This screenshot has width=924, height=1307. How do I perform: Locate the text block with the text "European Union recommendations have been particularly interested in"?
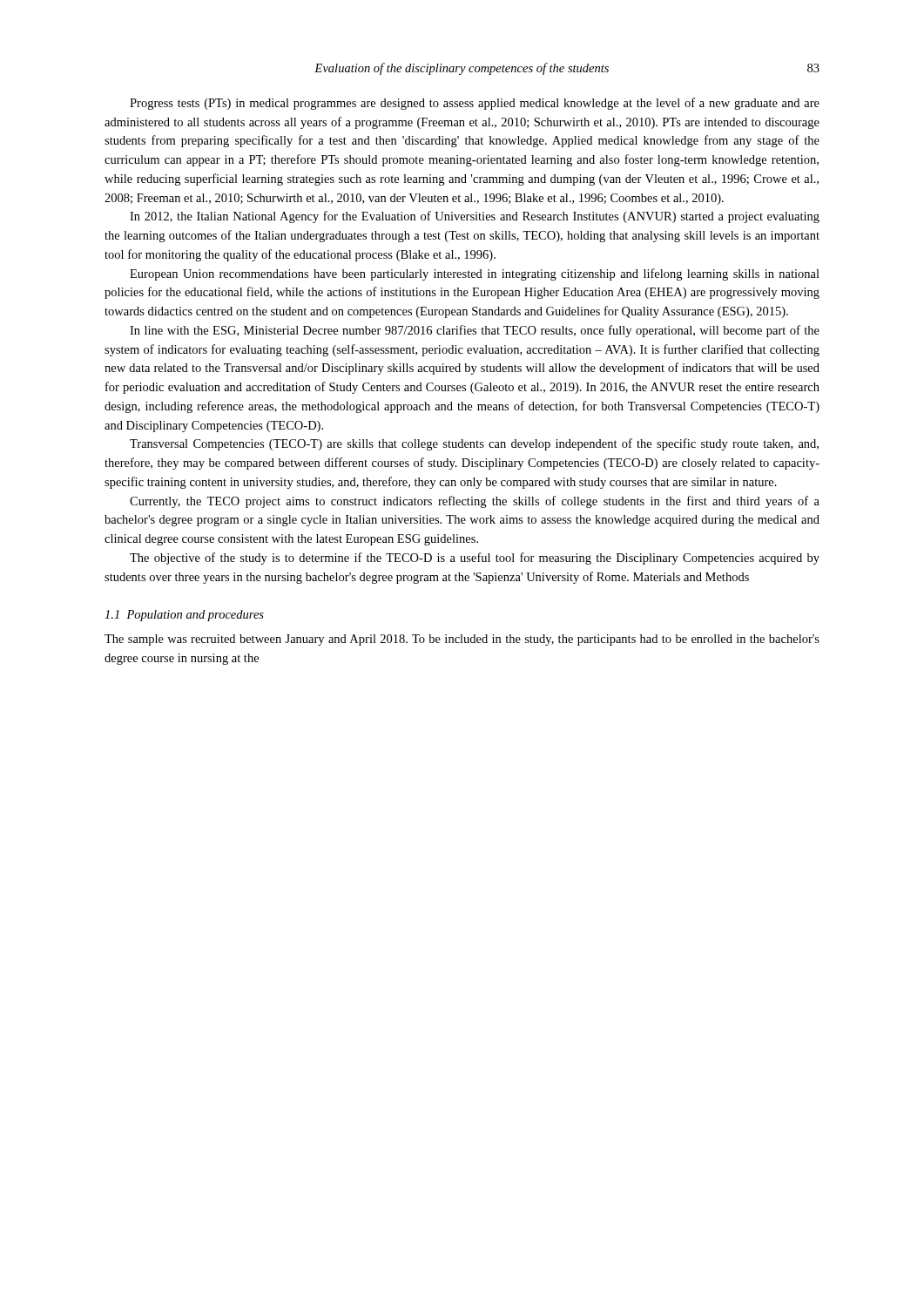(462, 293)
